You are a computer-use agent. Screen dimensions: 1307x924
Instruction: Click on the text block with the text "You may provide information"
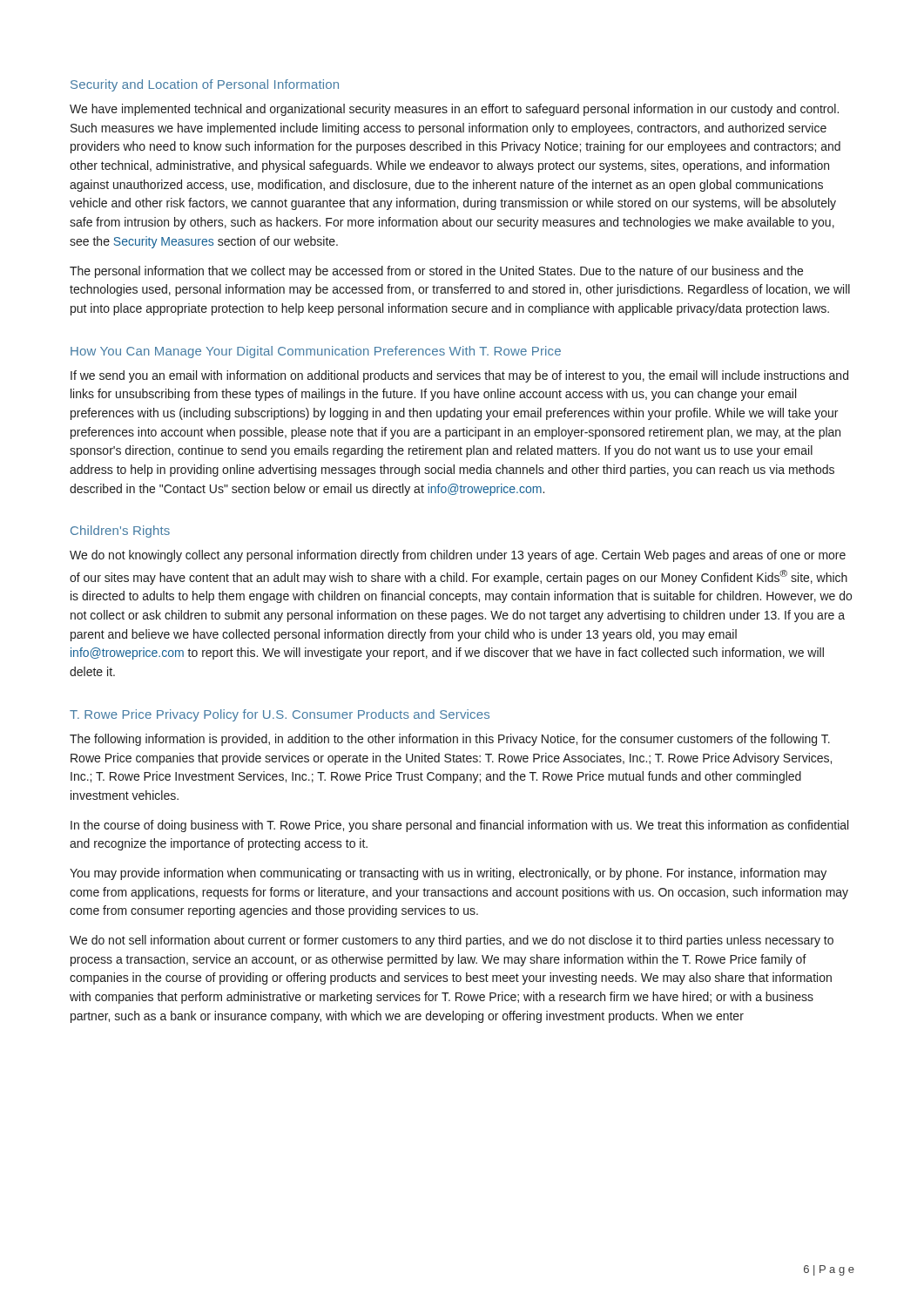click(459, 892)
